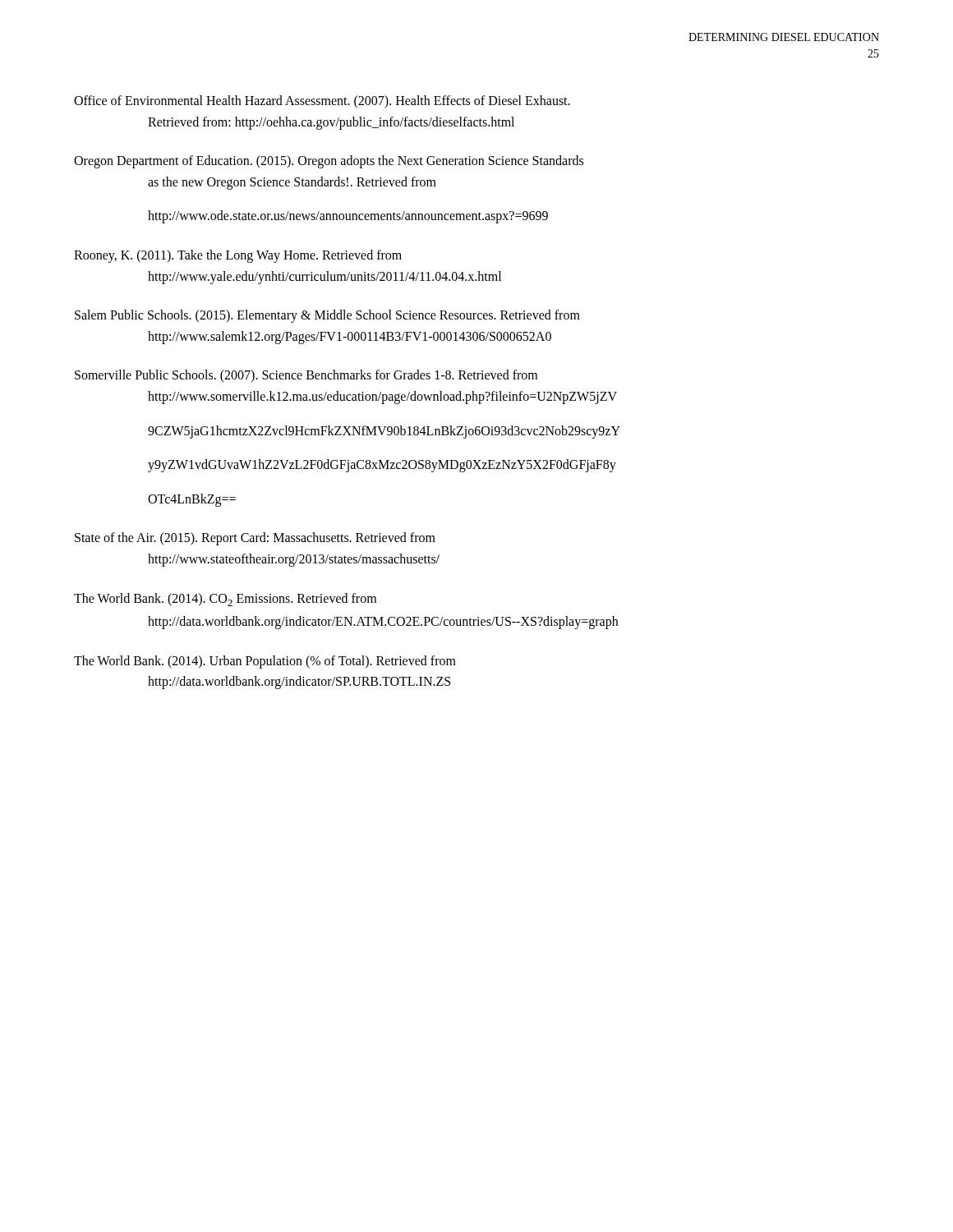Where is the passage that starts "Office of Environmental Health"?

click(476, 111)
